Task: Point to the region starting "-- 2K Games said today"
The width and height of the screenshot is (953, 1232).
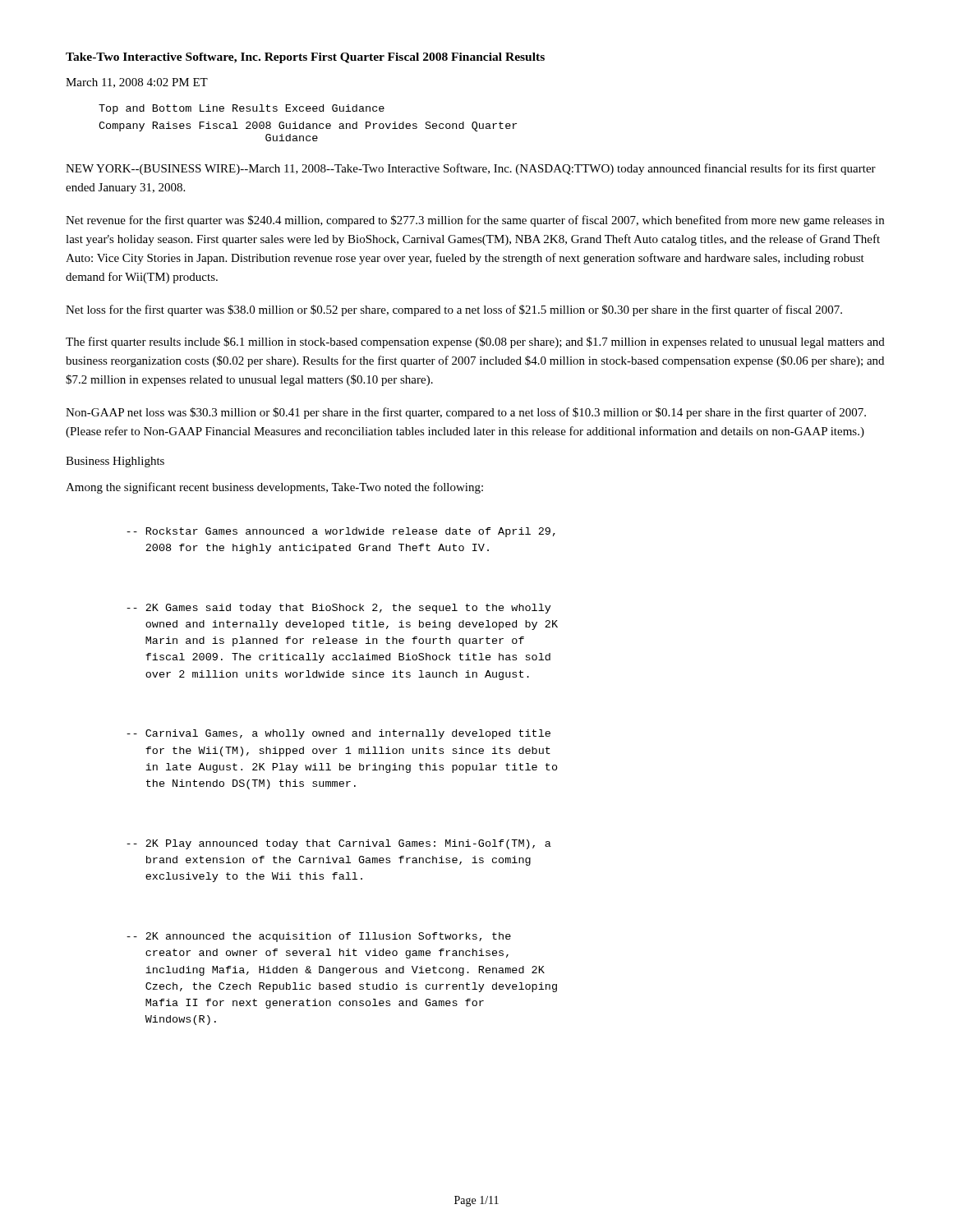Action: (x=328, y=649)
